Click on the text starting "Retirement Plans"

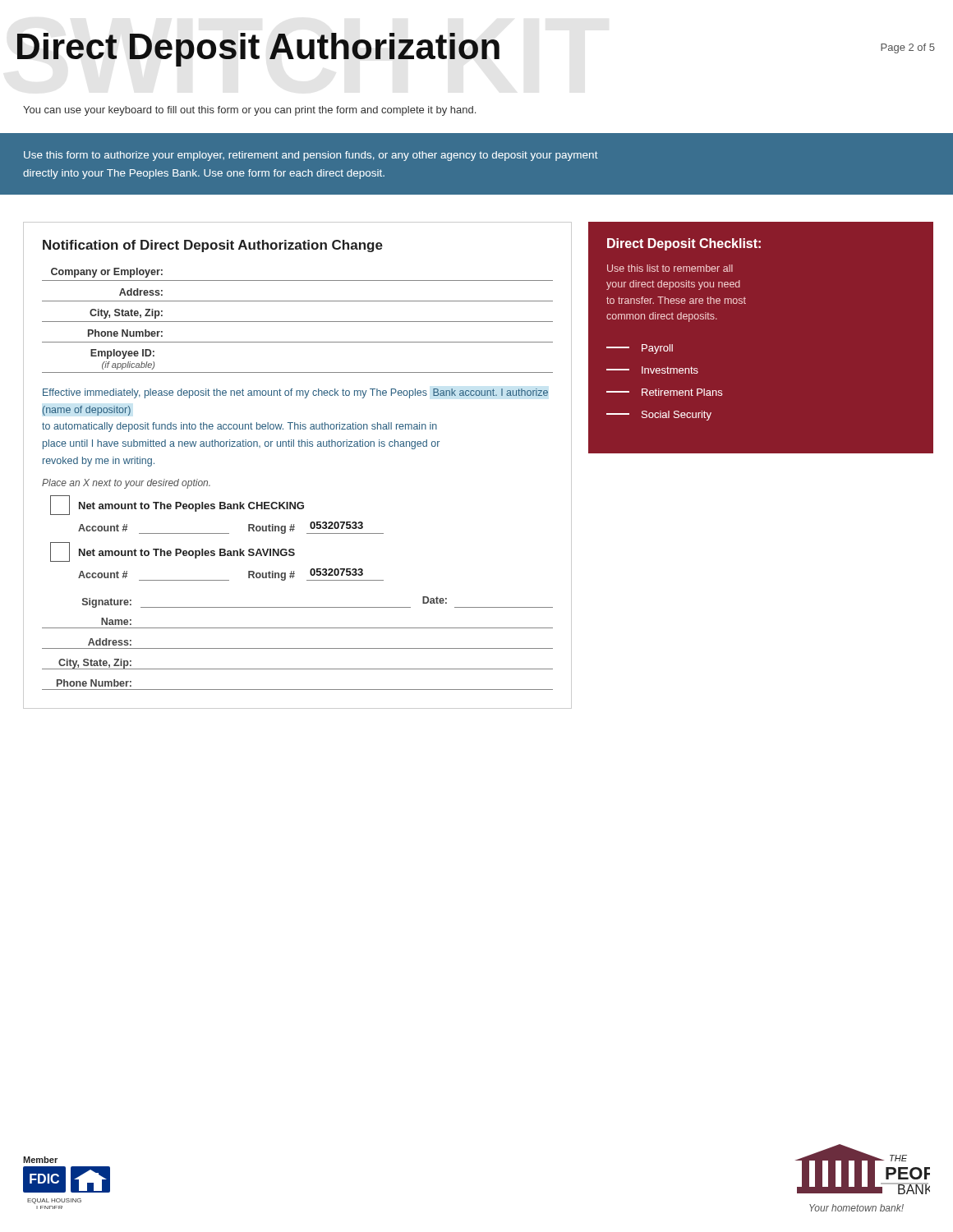coord(665,392)
